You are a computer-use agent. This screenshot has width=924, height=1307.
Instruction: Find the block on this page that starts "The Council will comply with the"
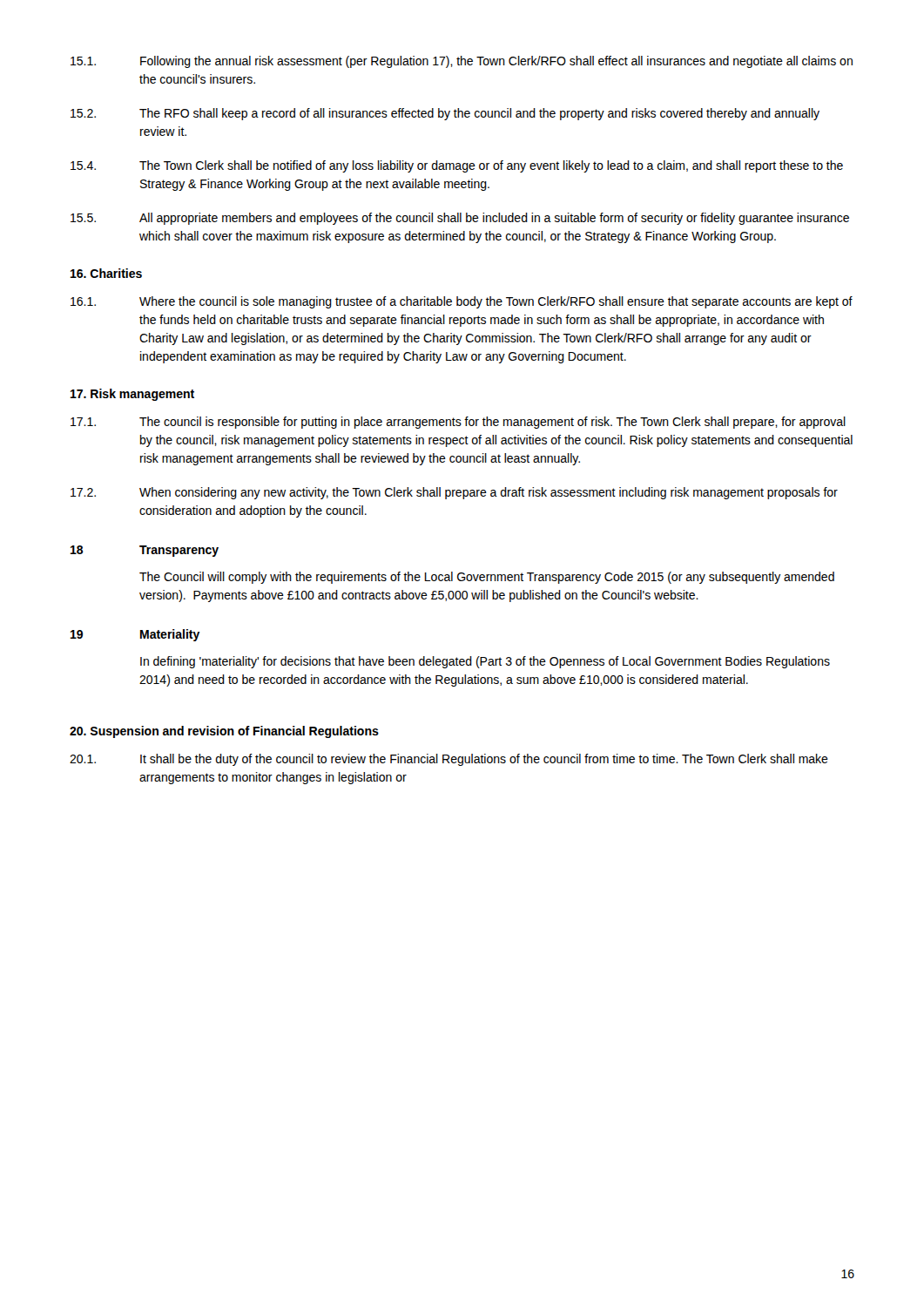pyautogui.click(x=487, y=586)
